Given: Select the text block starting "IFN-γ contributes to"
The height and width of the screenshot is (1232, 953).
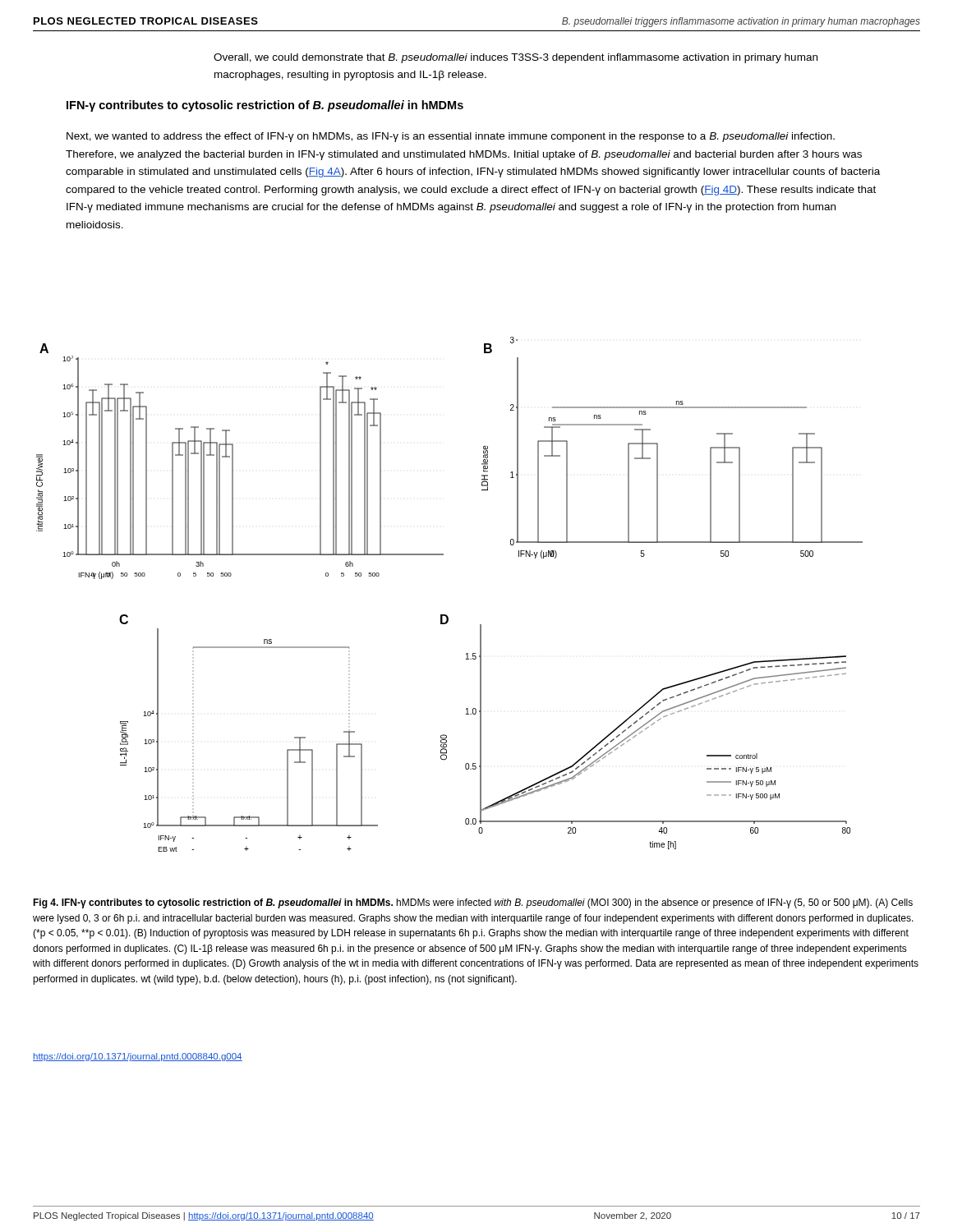Looking at the screenshot, I should point(265,105).
